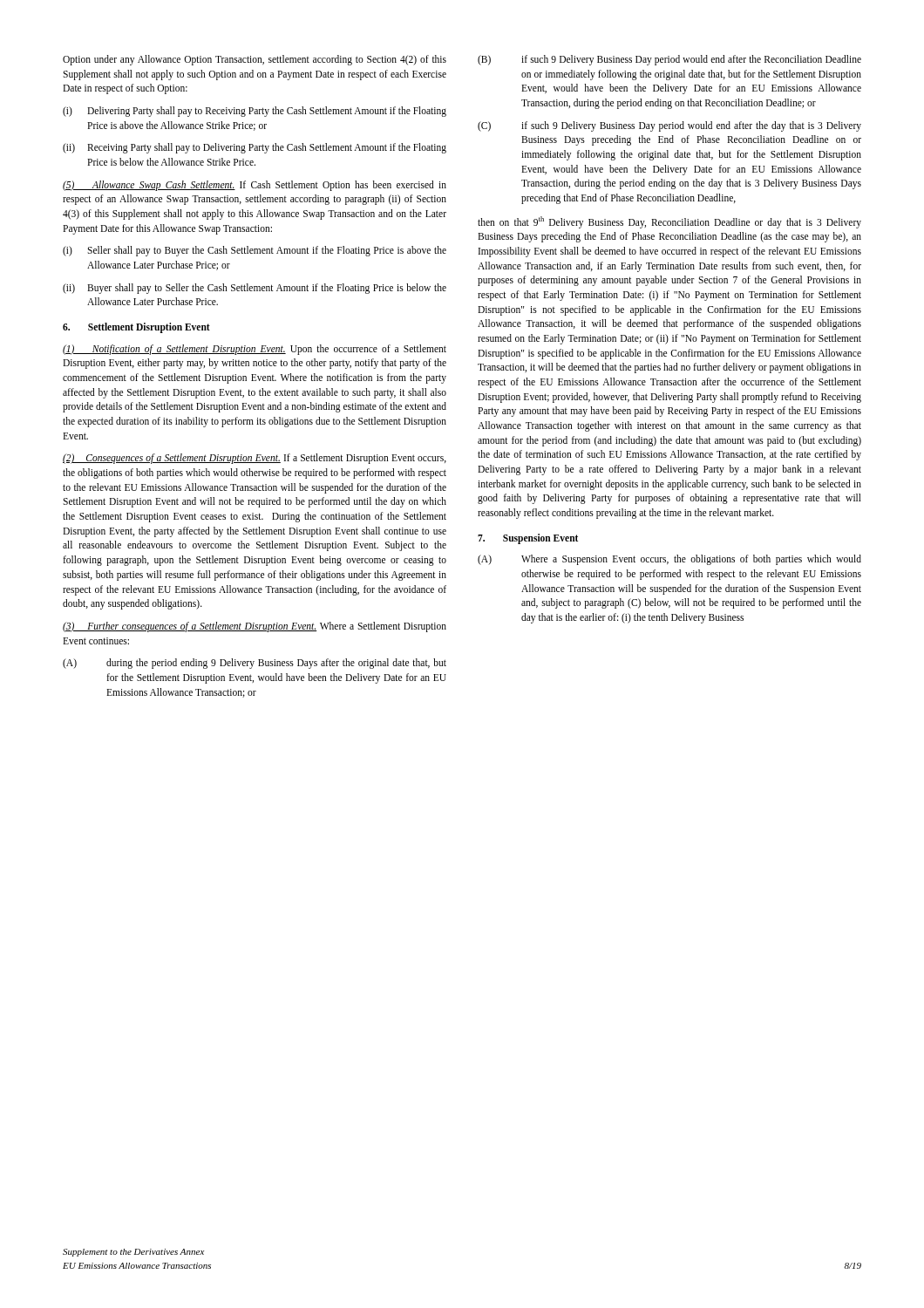Viewport: 924px width, 1308px height.
Task: Click the passage that begins "(i) Delivering Party shall pay to Receiving Party"
Action: point(255,118)
